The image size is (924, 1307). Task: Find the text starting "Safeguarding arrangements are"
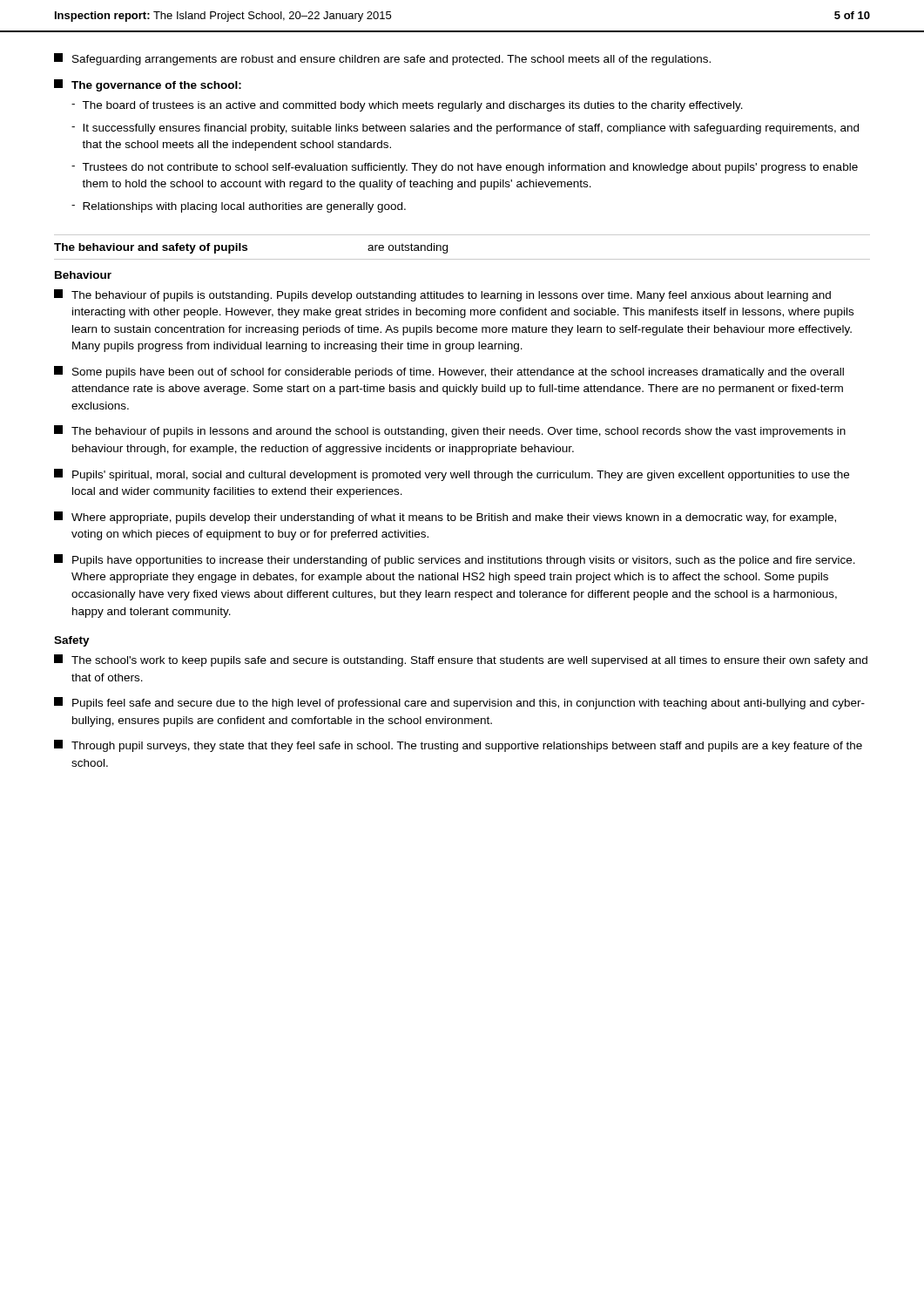462,59
